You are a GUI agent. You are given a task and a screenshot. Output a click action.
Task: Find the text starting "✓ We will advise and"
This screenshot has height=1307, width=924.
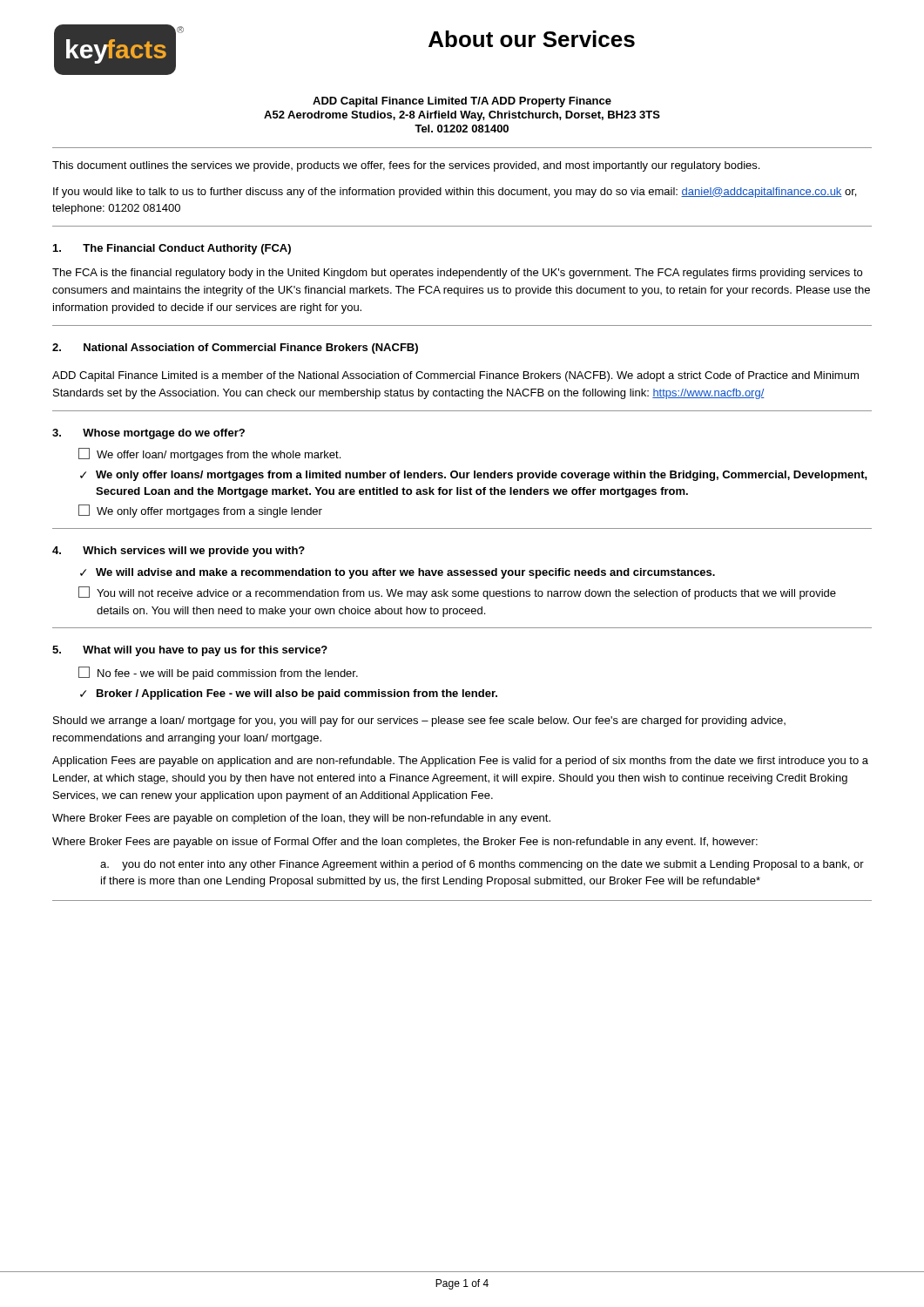397,573
